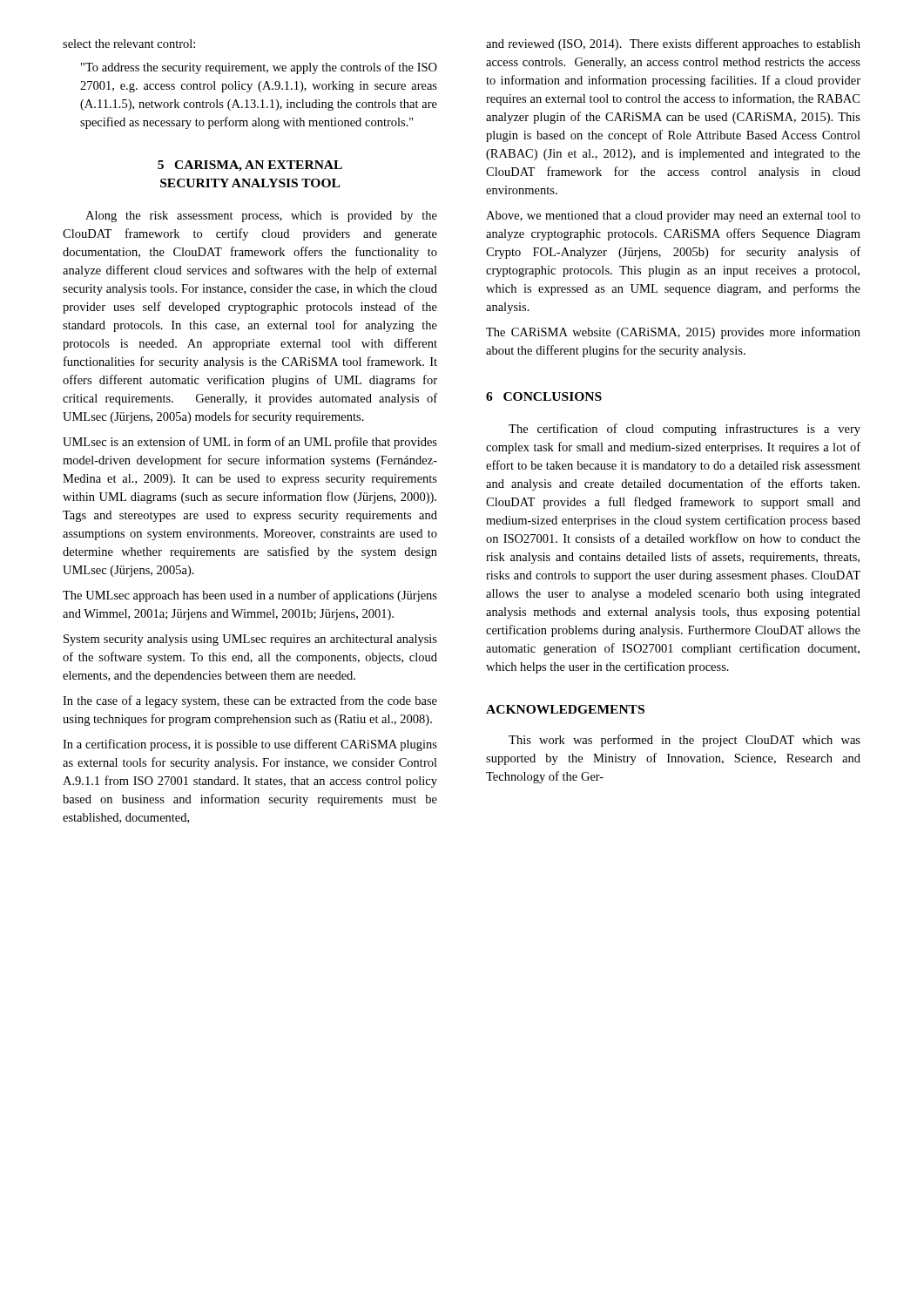
Task: Select the text block containing "In a certification"
Action: pos(250,781)
